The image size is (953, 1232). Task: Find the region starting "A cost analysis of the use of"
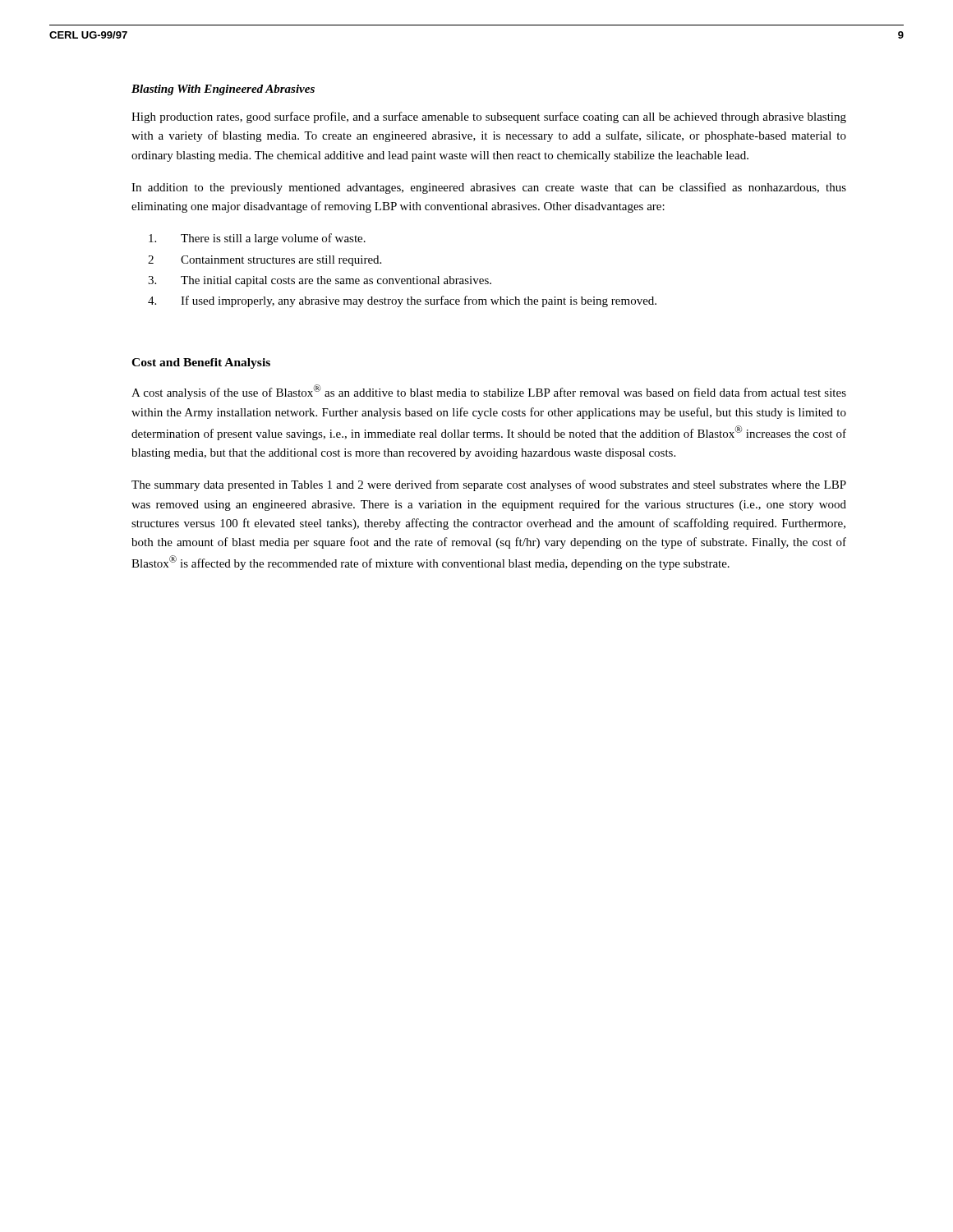pyautogui.click(x=489, y=421)
